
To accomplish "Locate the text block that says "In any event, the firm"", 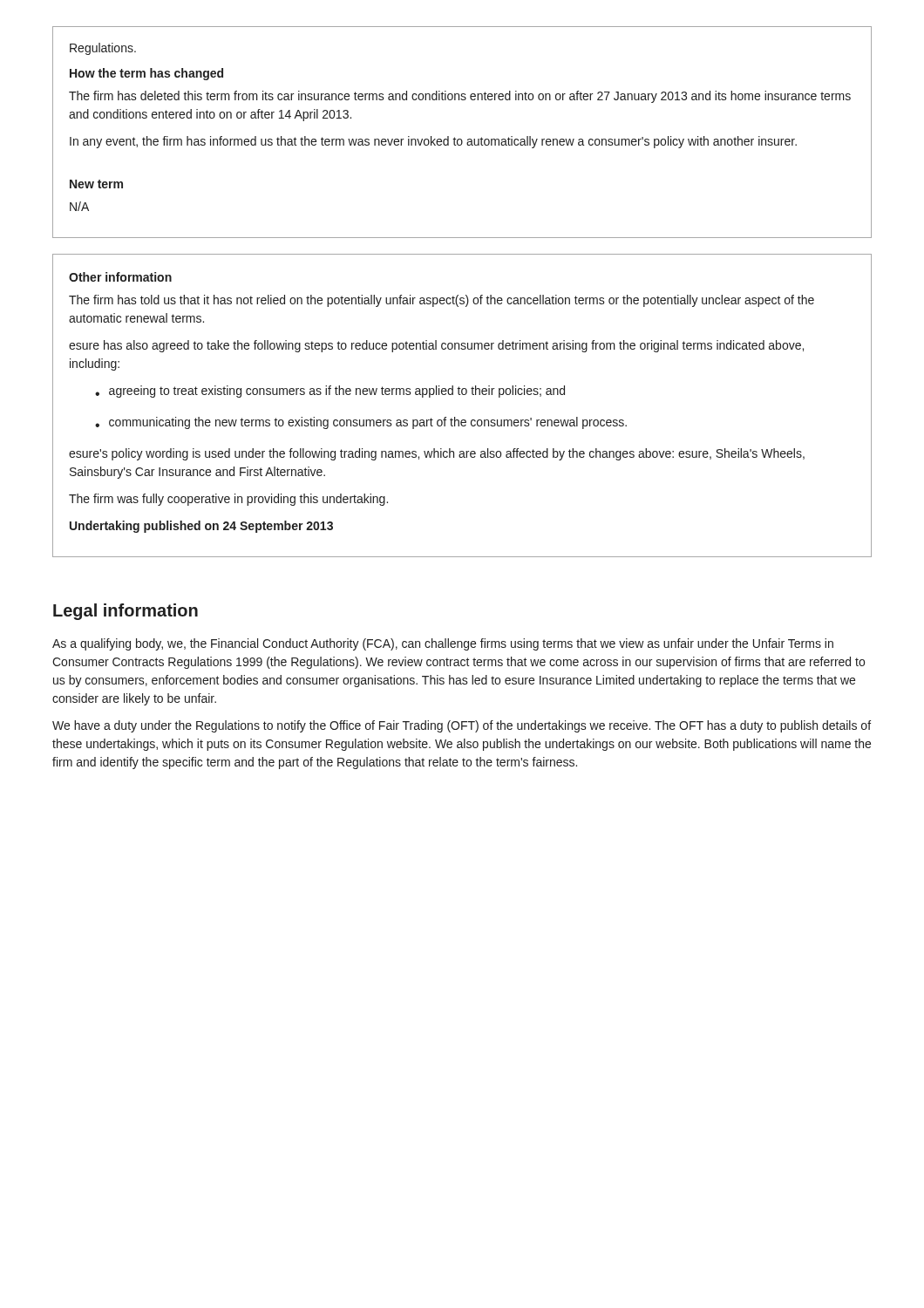I will click(433, 141).
